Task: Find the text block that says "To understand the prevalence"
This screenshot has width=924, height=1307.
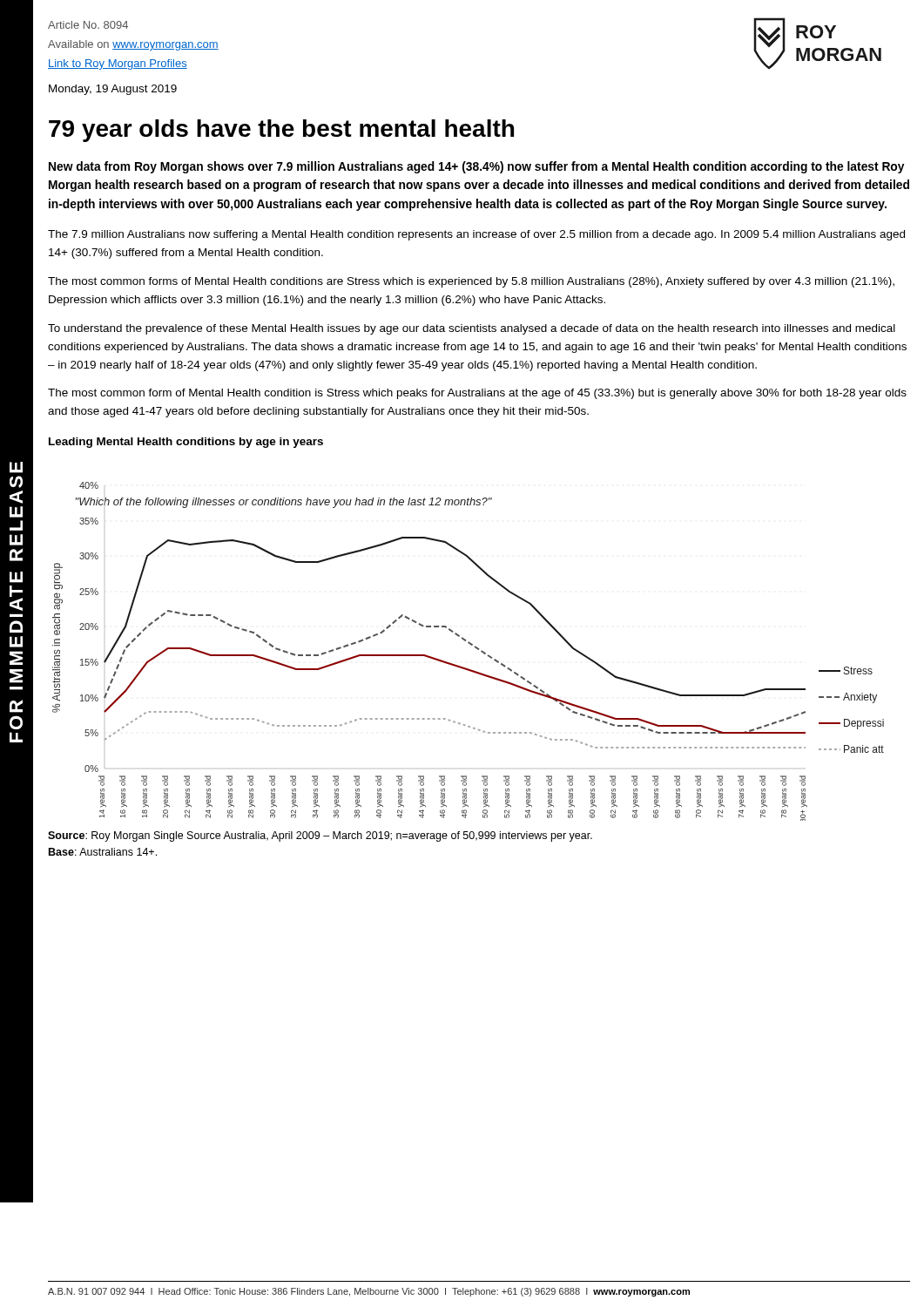Action: (477, 346)
